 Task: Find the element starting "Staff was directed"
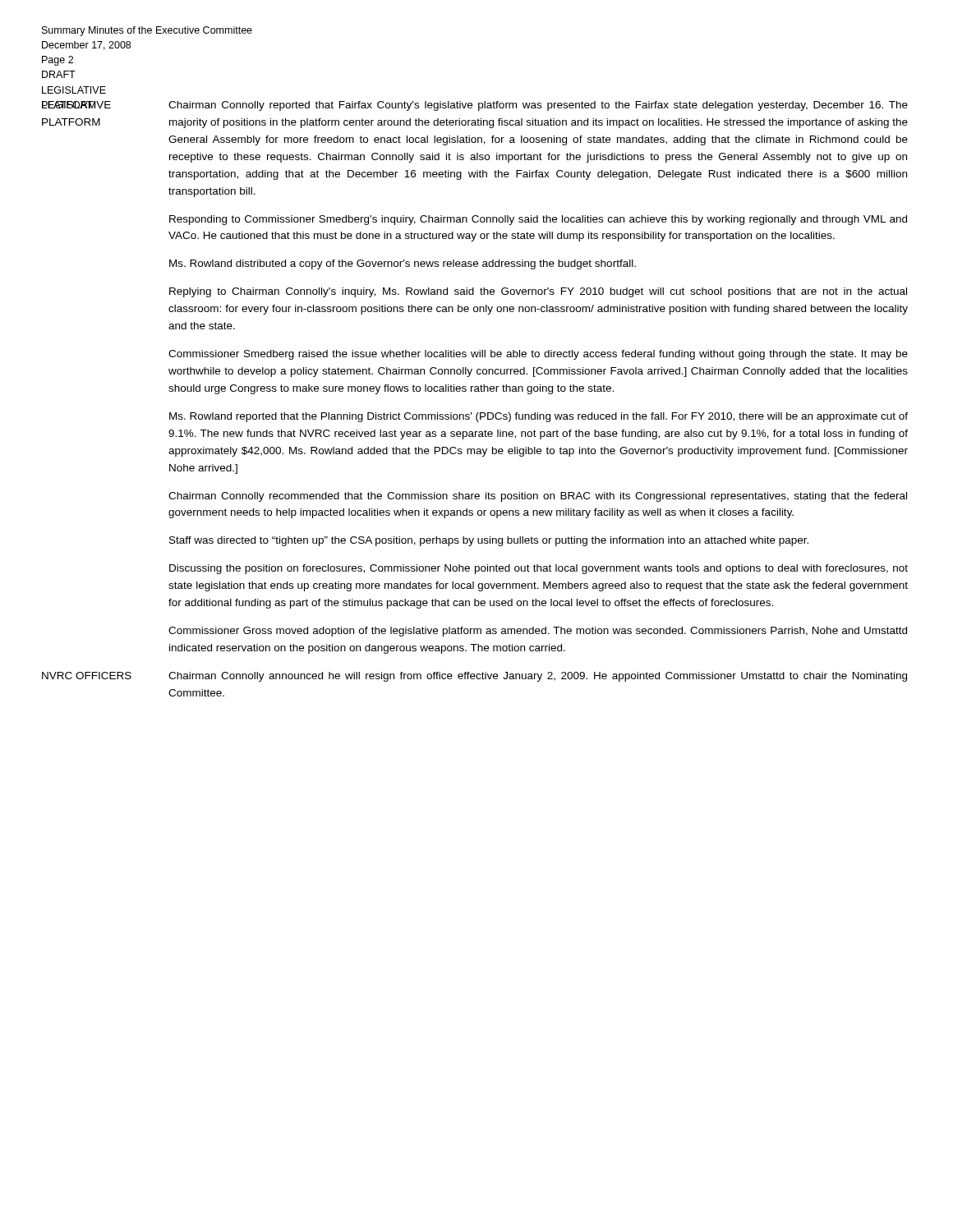pos(489,540)
